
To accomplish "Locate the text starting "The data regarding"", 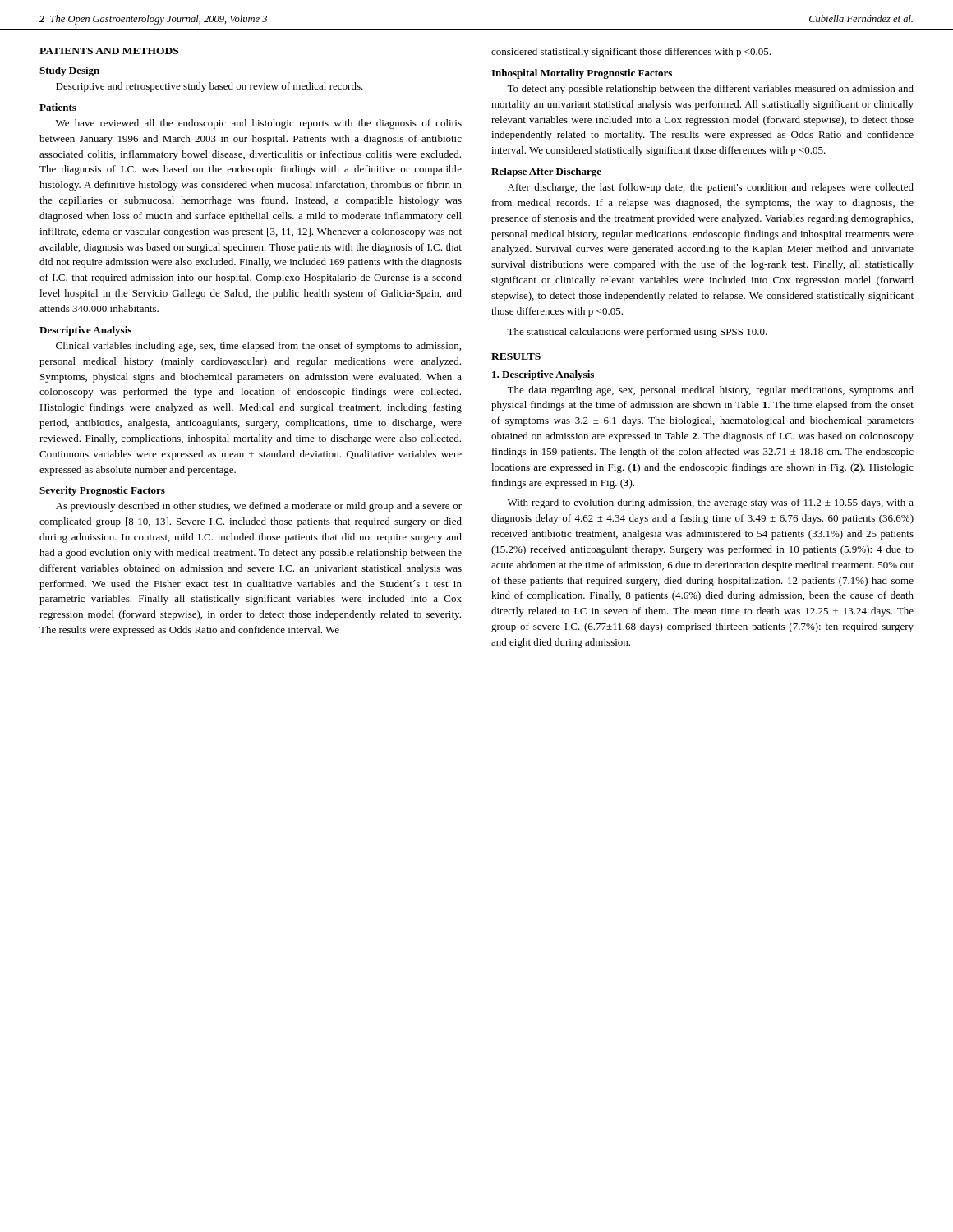I will pos(702,436).
